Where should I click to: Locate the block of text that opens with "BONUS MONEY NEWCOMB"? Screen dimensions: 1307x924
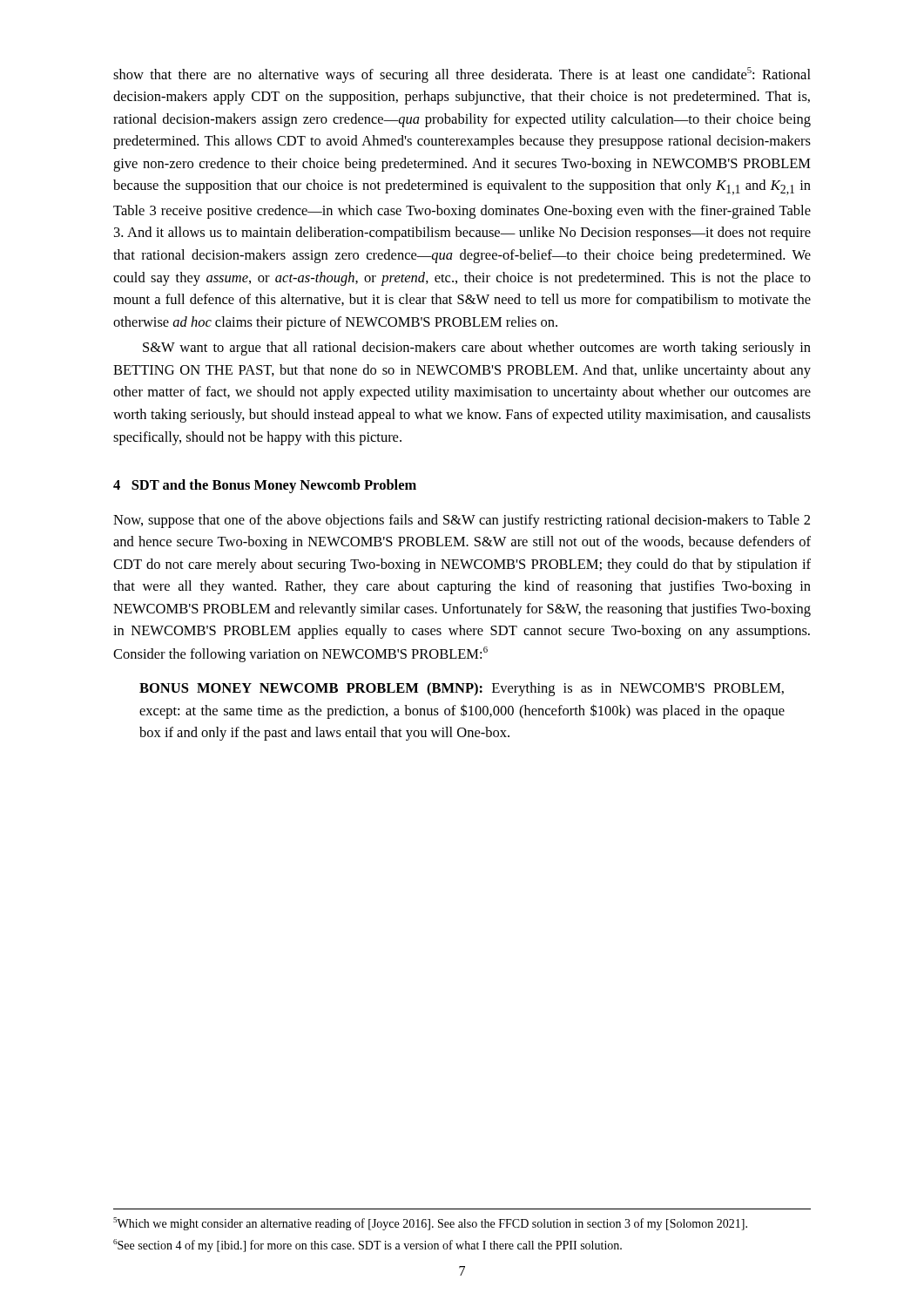tap(462, 711)
